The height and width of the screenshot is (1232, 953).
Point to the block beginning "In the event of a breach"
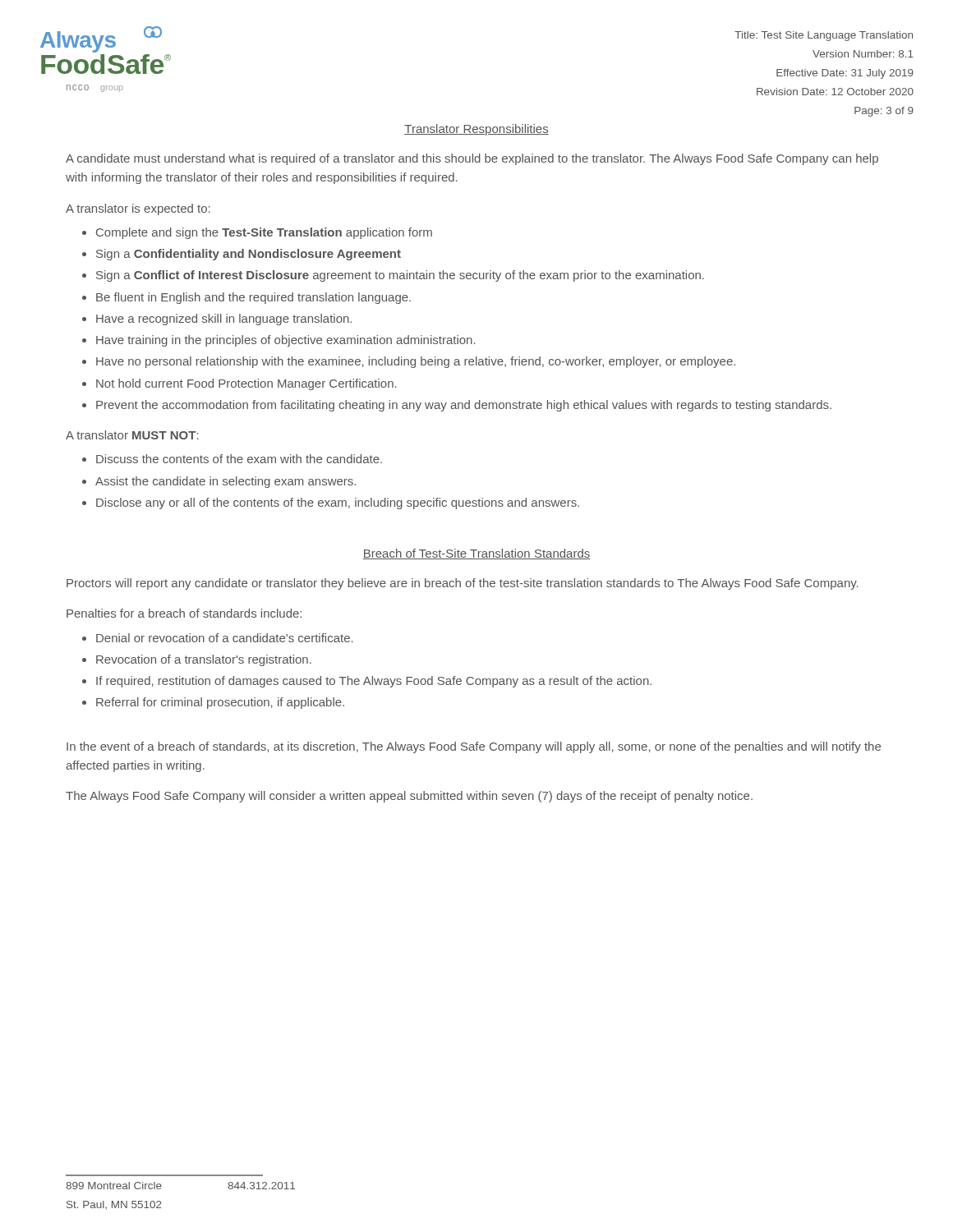coord(474,755)
